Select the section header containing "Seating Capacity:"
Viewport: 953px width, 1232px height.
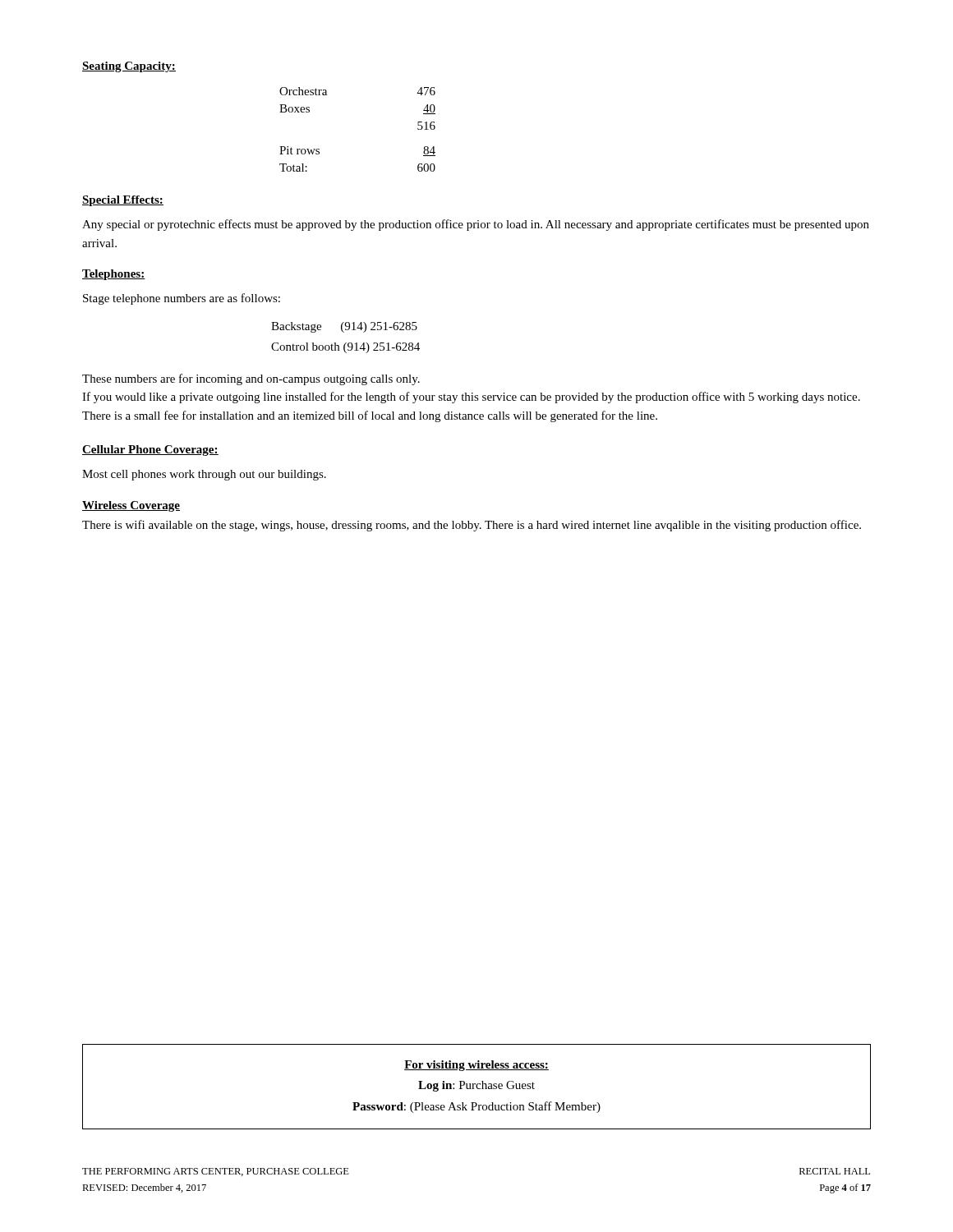pos(129,66)
